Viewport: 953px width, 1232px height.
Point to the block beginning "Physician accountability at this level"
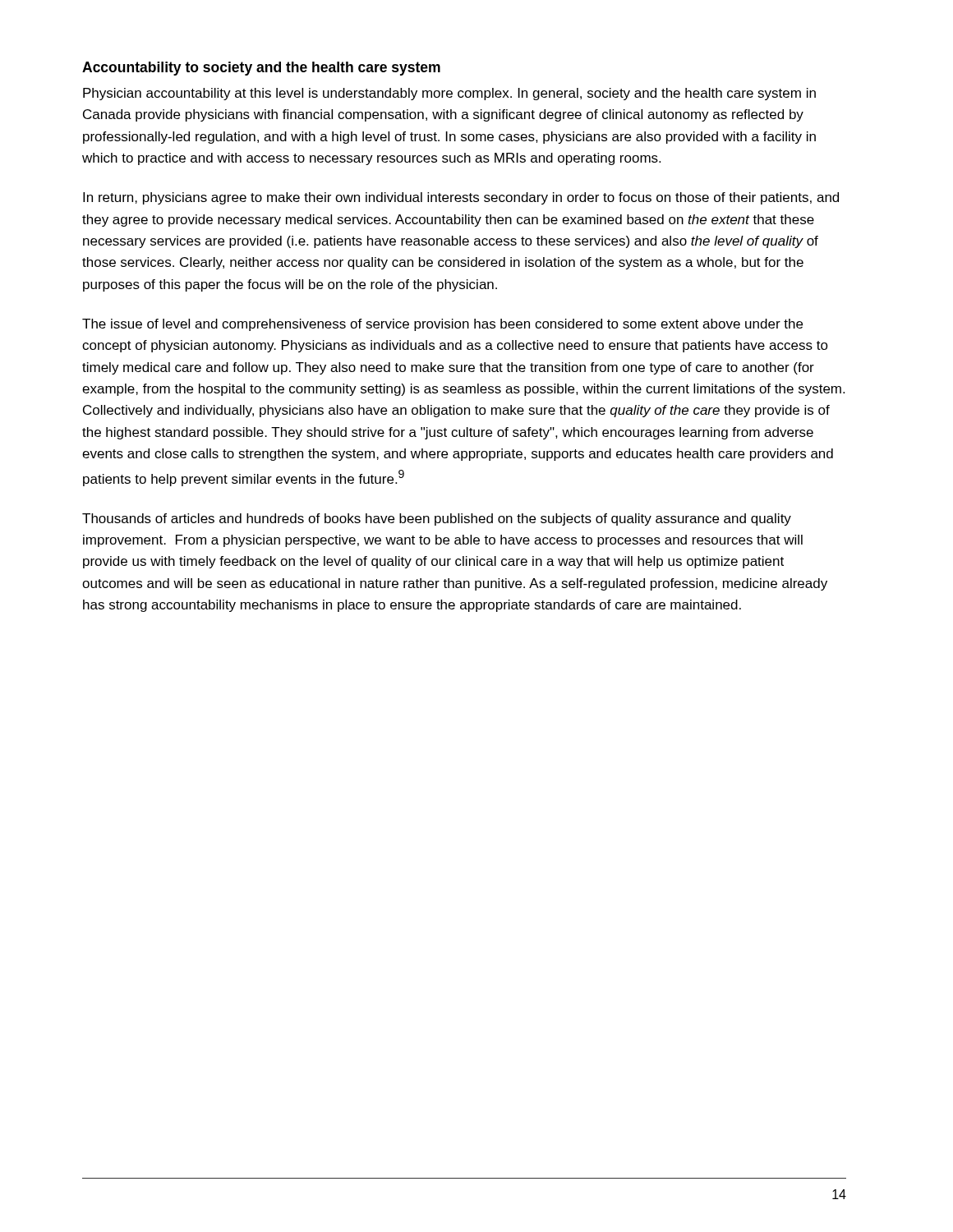[x=449, y=126]
